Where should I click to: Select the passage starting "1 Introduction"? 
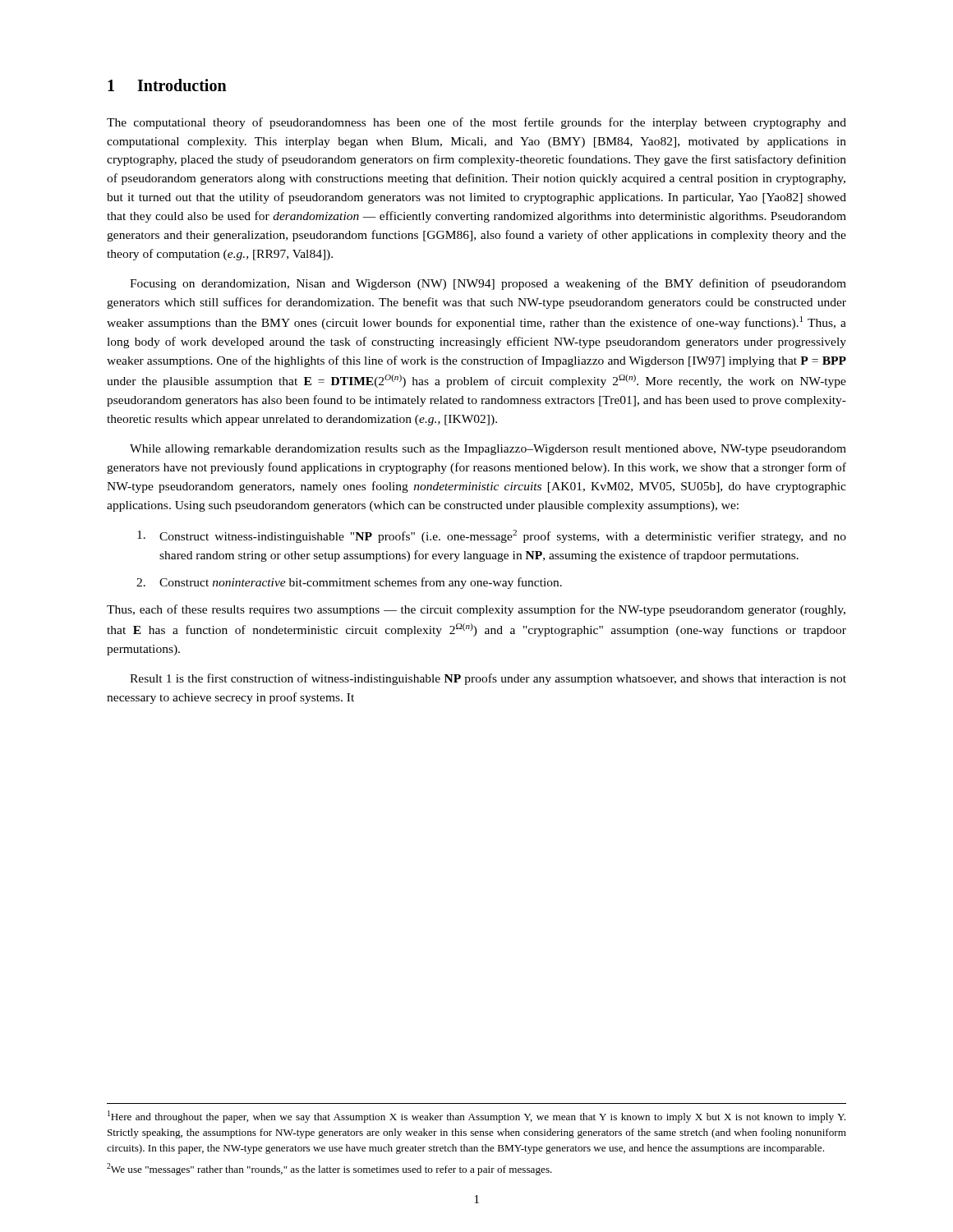coord(167,85)
